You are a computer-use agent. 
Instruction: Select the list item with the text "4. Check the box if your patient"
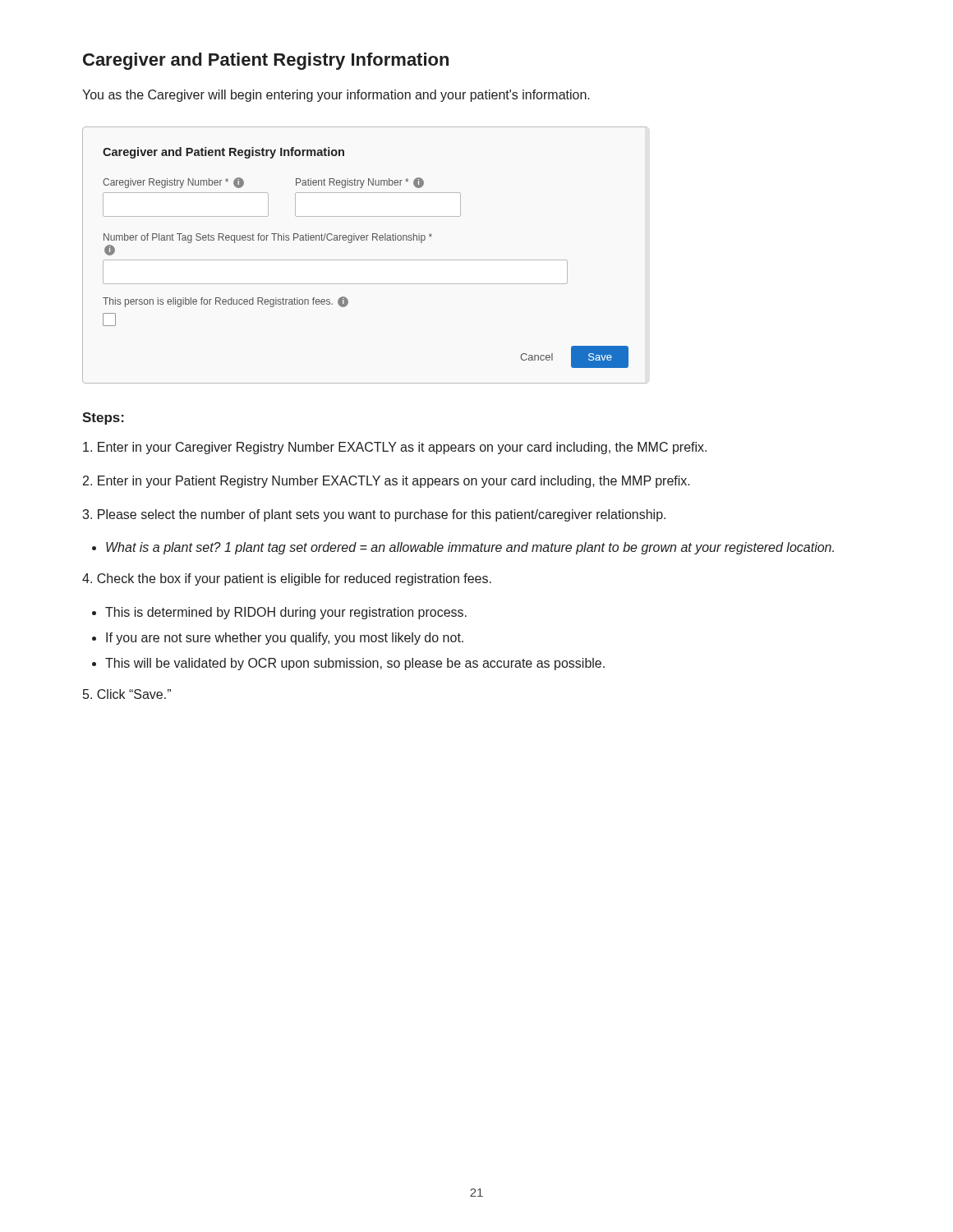[x=287, y=579]
